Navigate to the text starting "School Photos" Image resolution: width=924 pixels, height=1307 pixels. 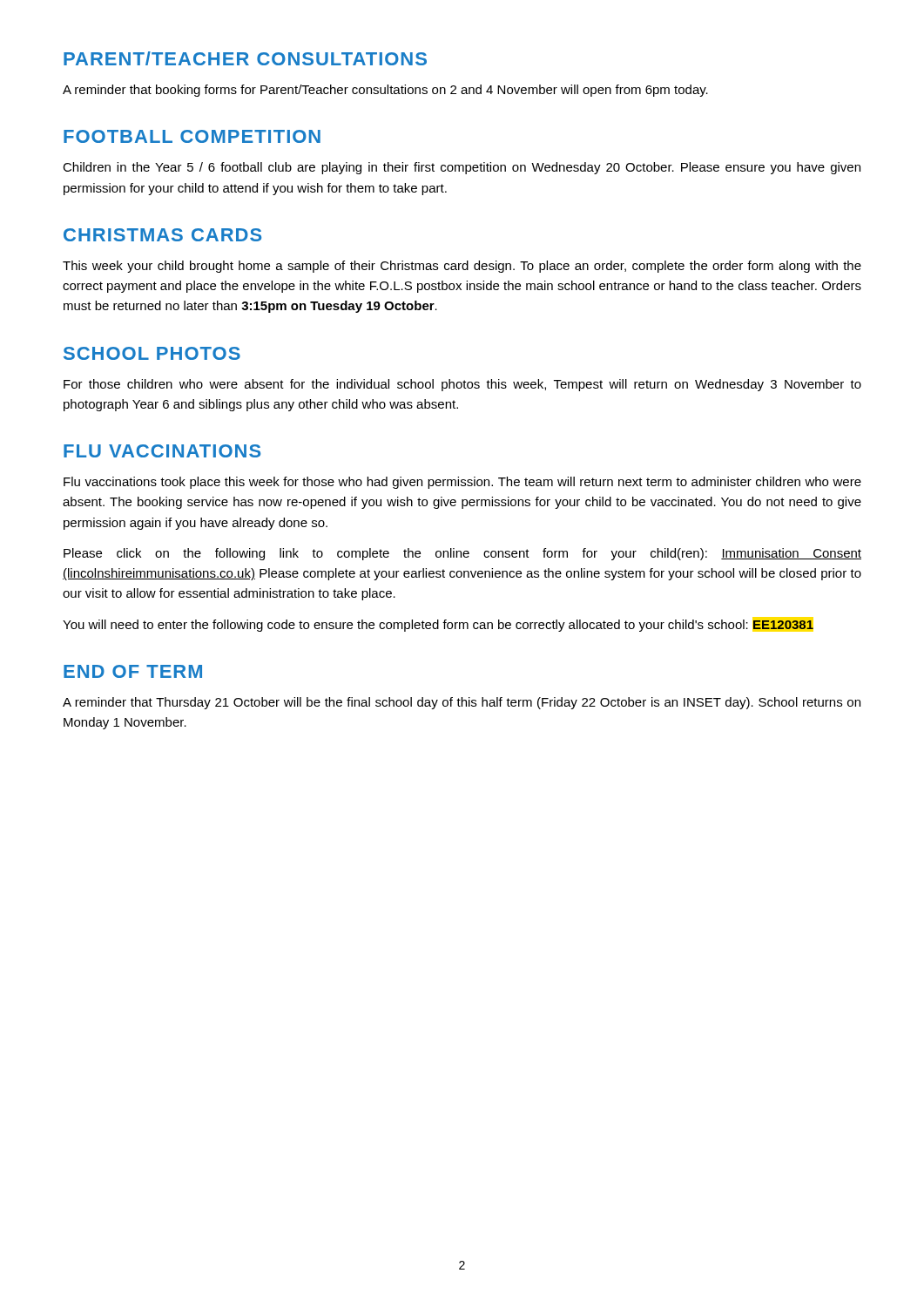click(152, 353)
